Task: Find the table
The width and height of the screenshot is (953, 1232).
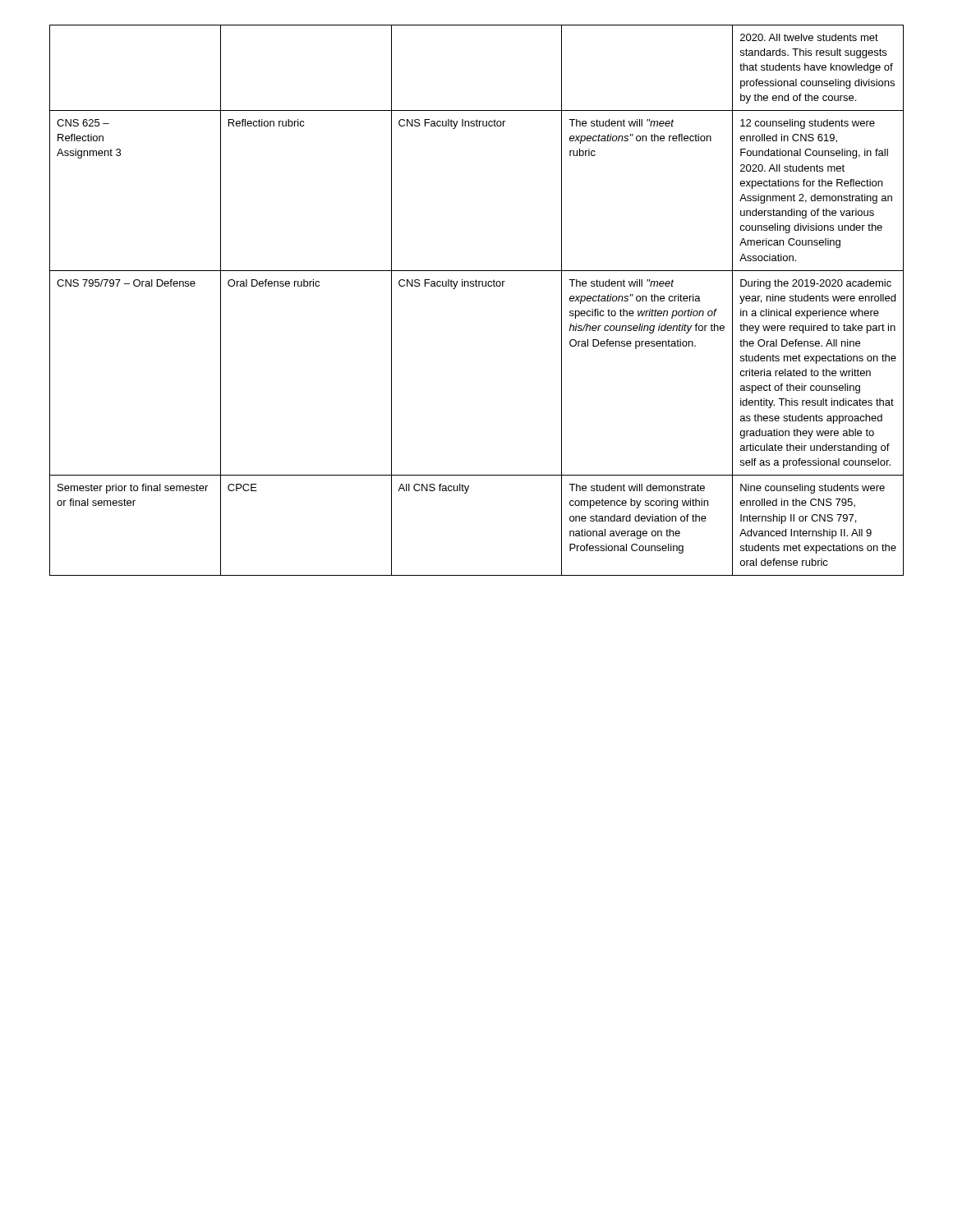Action: [x=476, y=300]
